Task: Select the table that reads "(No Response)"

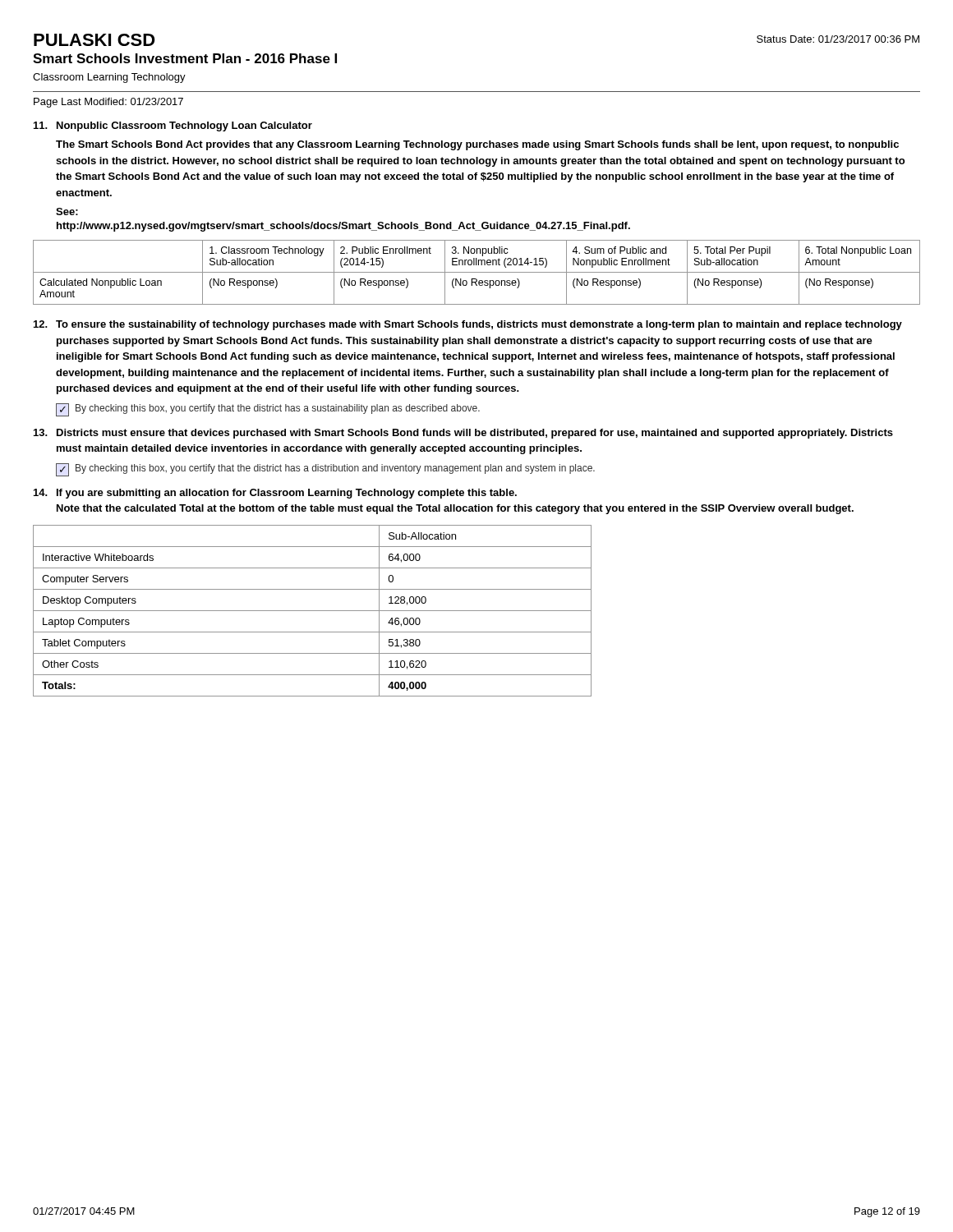Action: pos(476,272)
